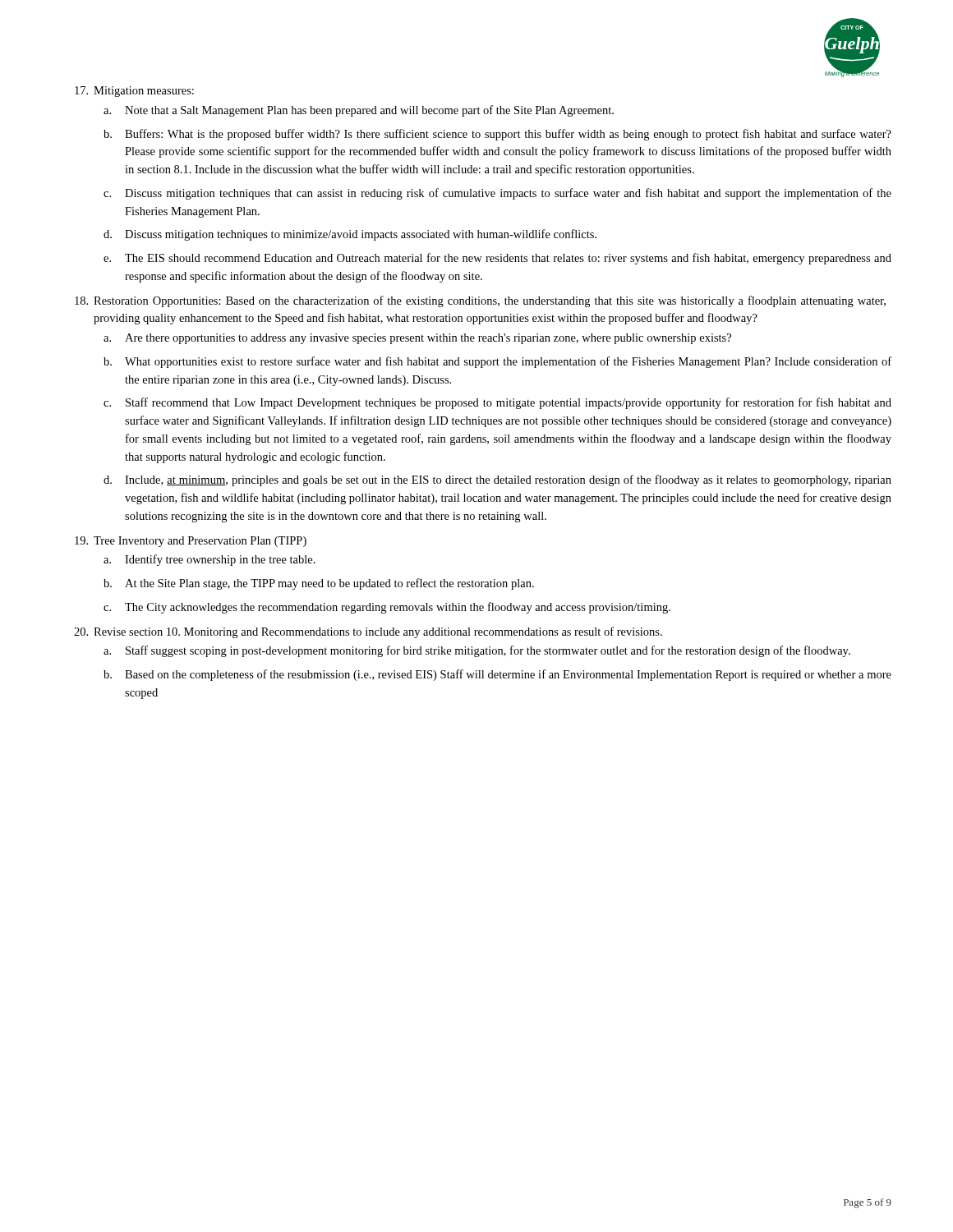This screenshot has width=953, height=1232.
Task: Find the block starting "b. Based on the"
Action: pos(497,684)
